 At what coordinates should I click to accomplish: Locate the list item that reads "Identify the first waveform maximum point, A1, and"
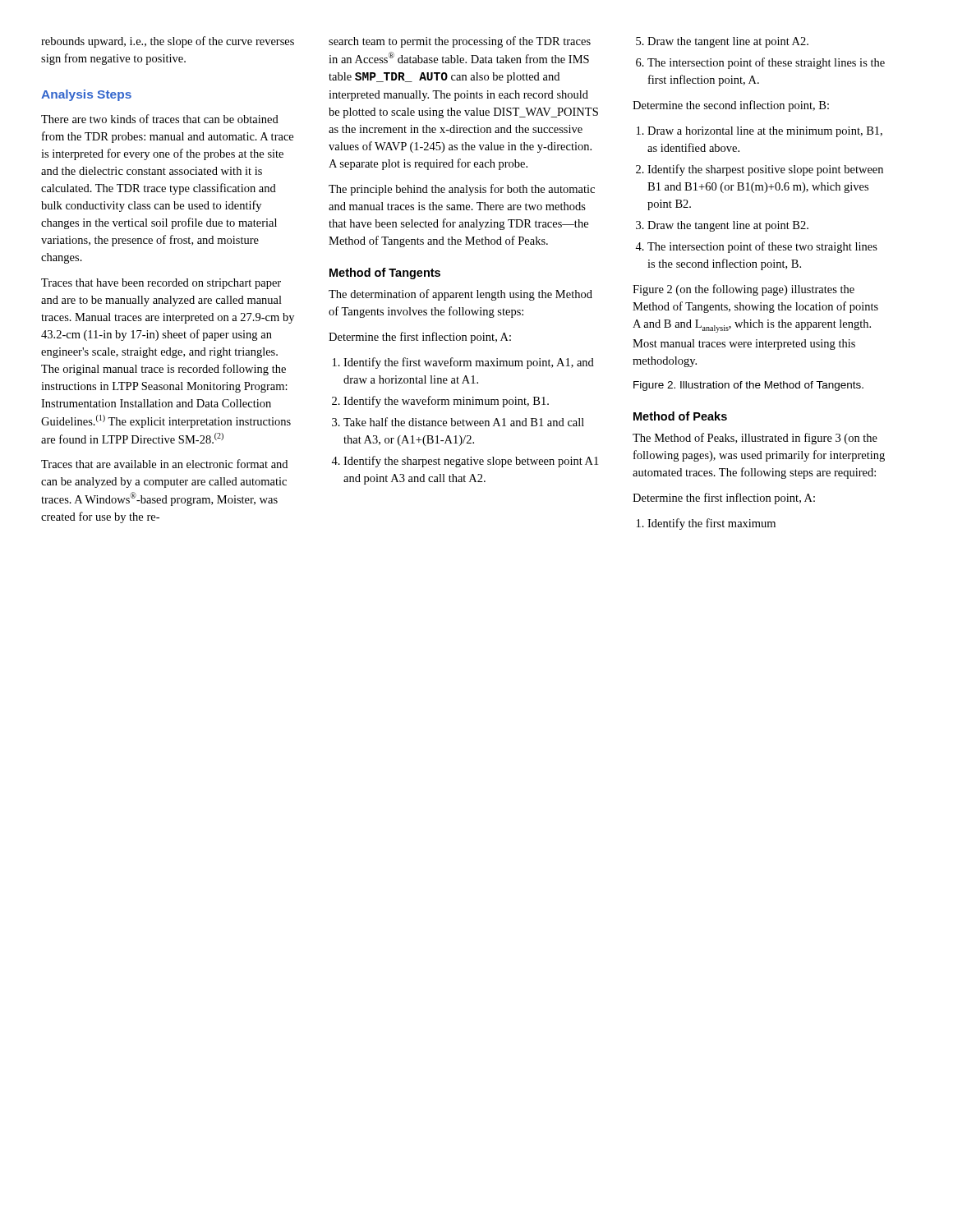pyautogui.click(x=464, y=421)
